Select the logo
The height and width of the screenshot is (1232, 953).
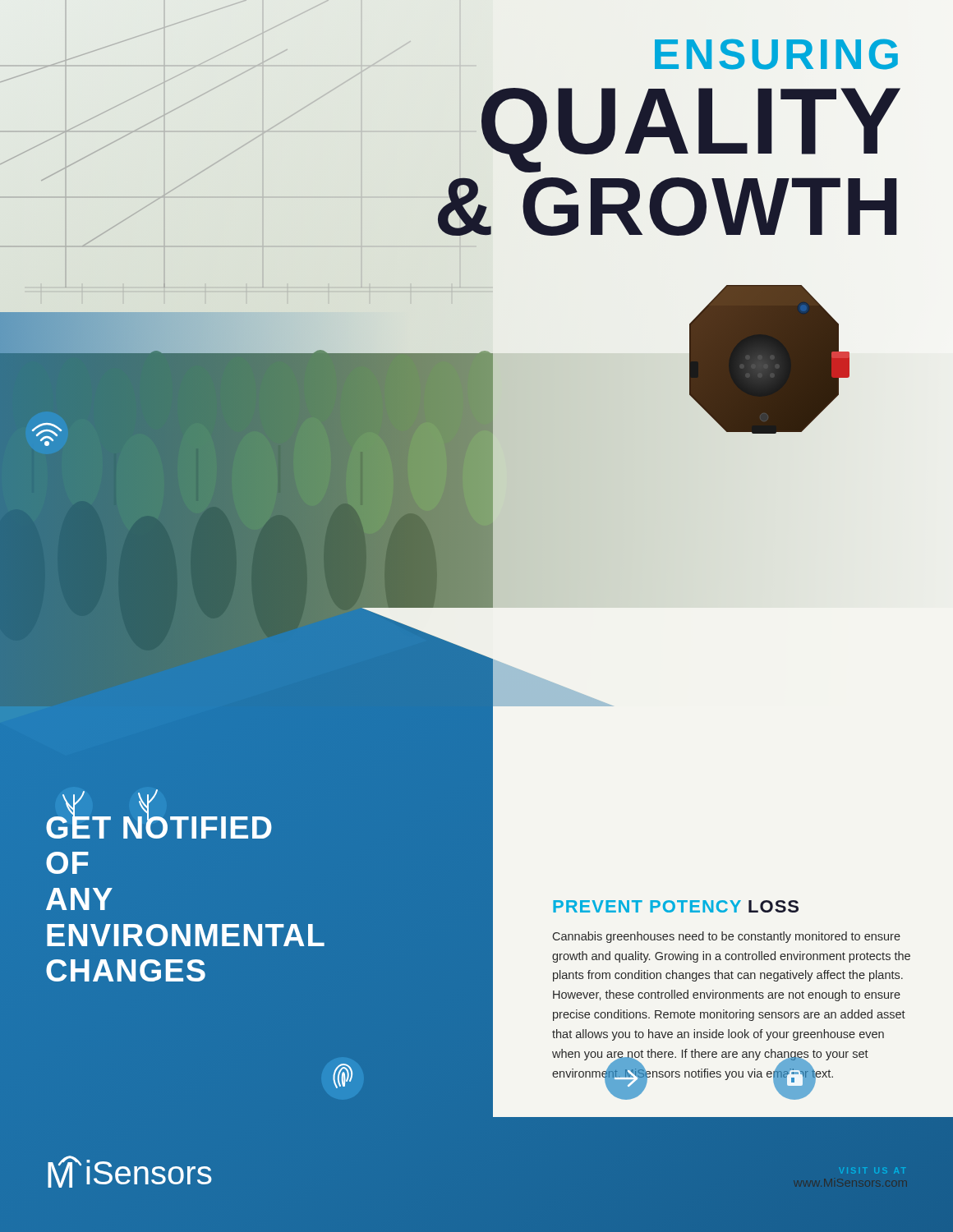point(140,1171)
